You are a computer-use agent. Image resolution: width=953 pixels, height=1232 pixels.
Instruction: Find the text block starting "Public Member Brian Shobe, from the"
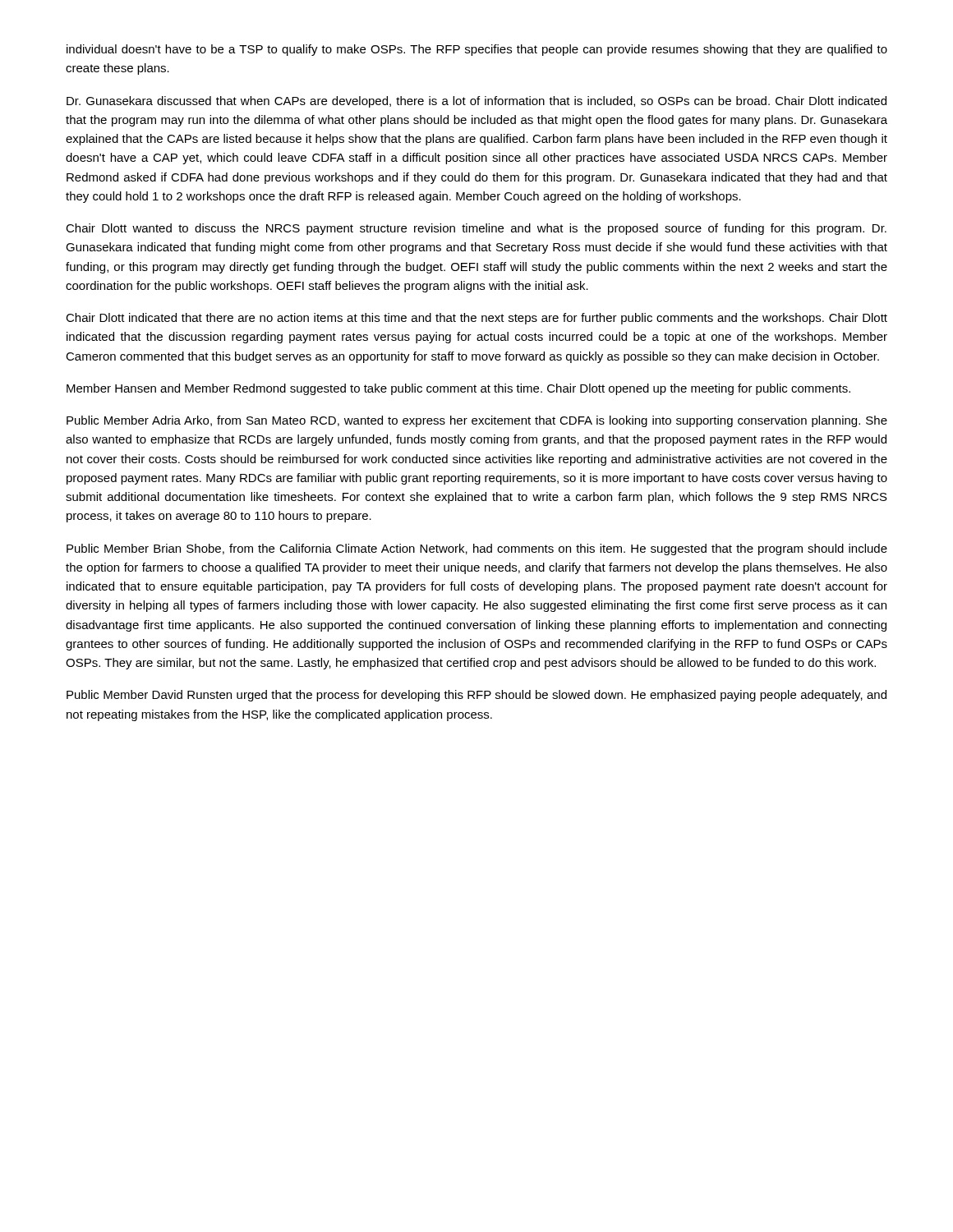(476, 605)
